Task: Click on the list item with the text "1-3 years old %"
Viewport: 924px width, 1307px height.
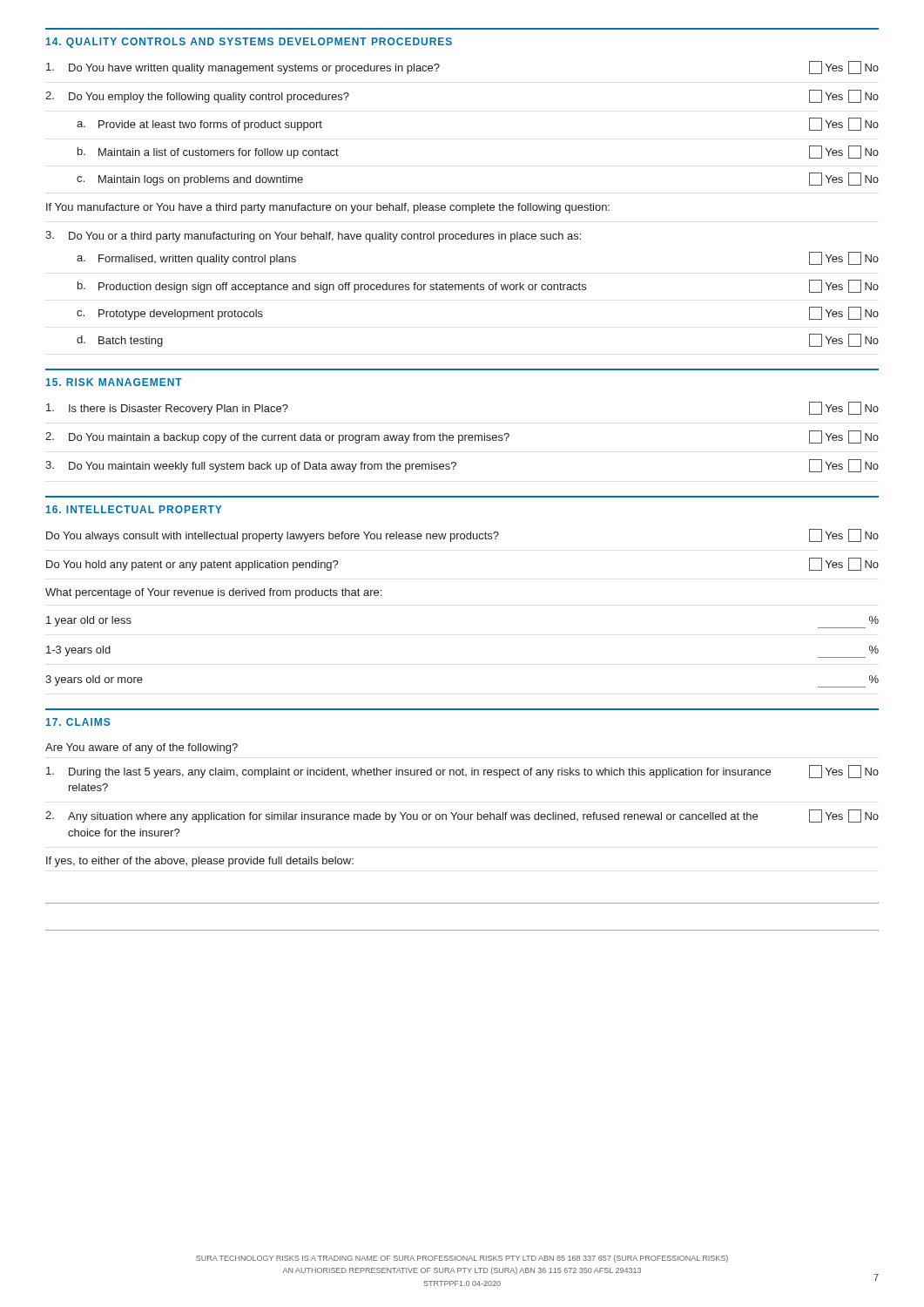Action: click(x=85, y=651)
